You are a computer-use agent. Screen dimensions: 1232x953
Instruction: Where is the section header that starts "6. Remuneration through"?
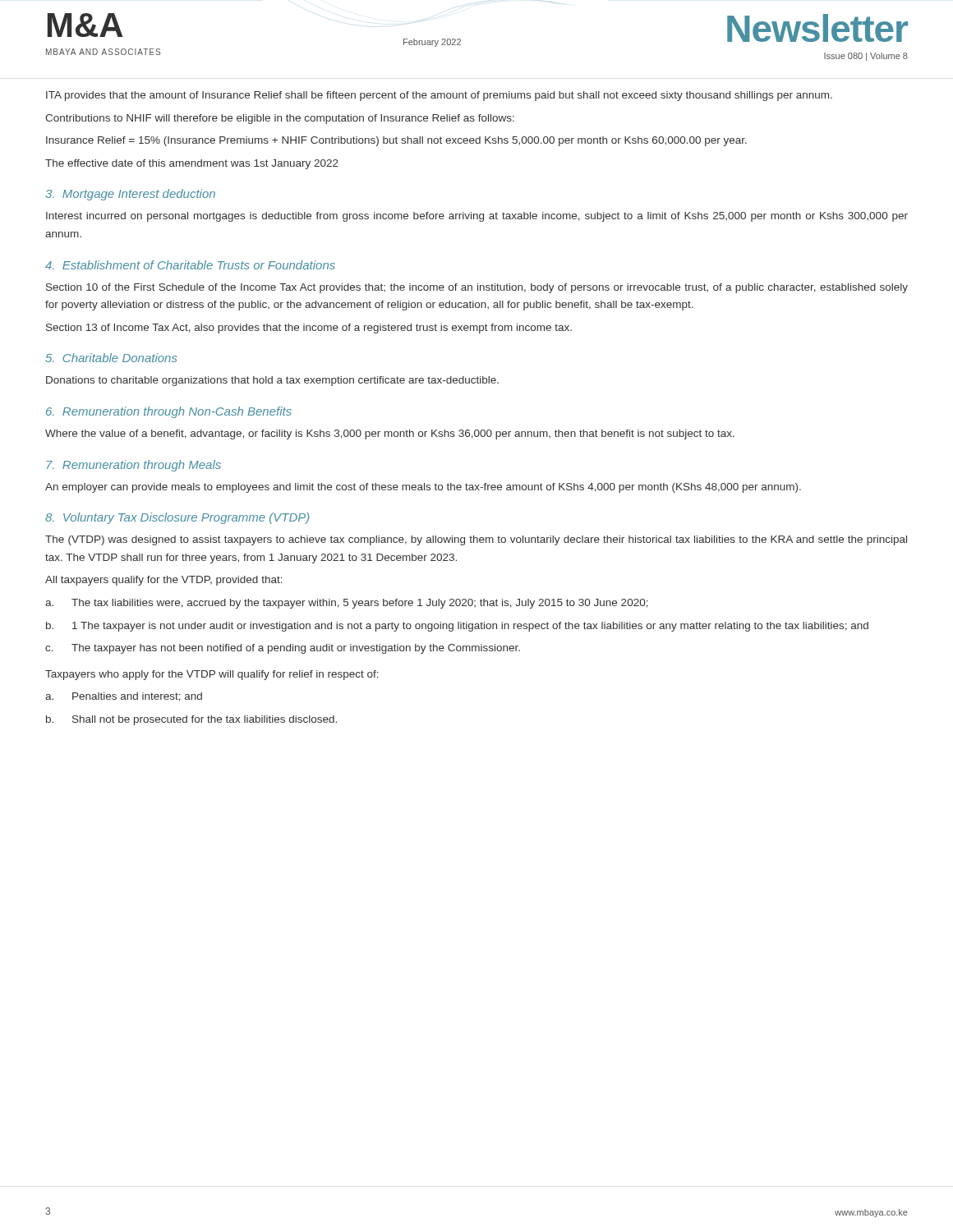pyautogui.click(x=168, y=411)
